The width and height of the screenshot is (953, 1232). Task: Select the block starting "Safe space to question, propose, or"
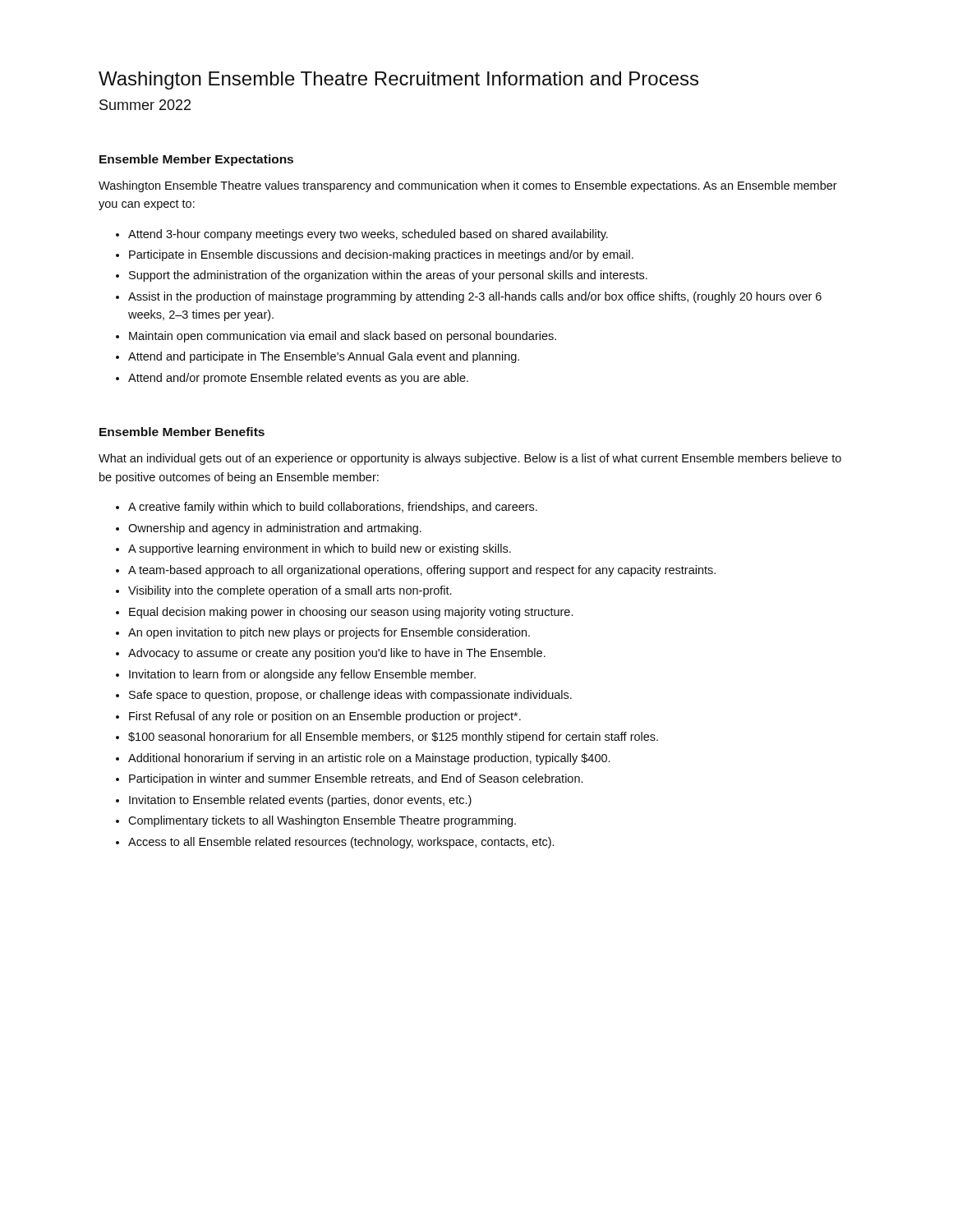pos(476,695)
